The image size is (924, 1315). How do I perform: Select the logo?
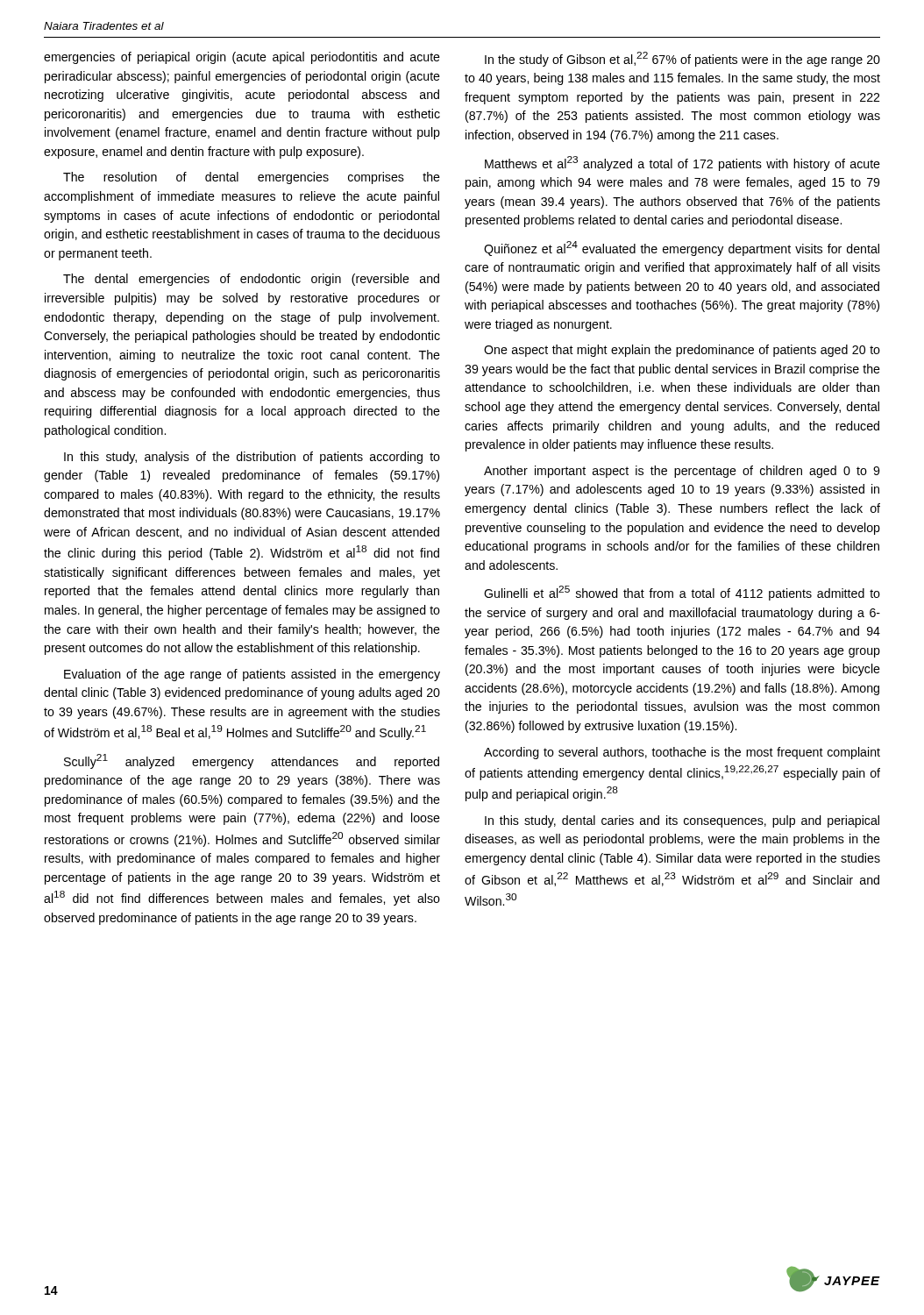click(831, 1281)
